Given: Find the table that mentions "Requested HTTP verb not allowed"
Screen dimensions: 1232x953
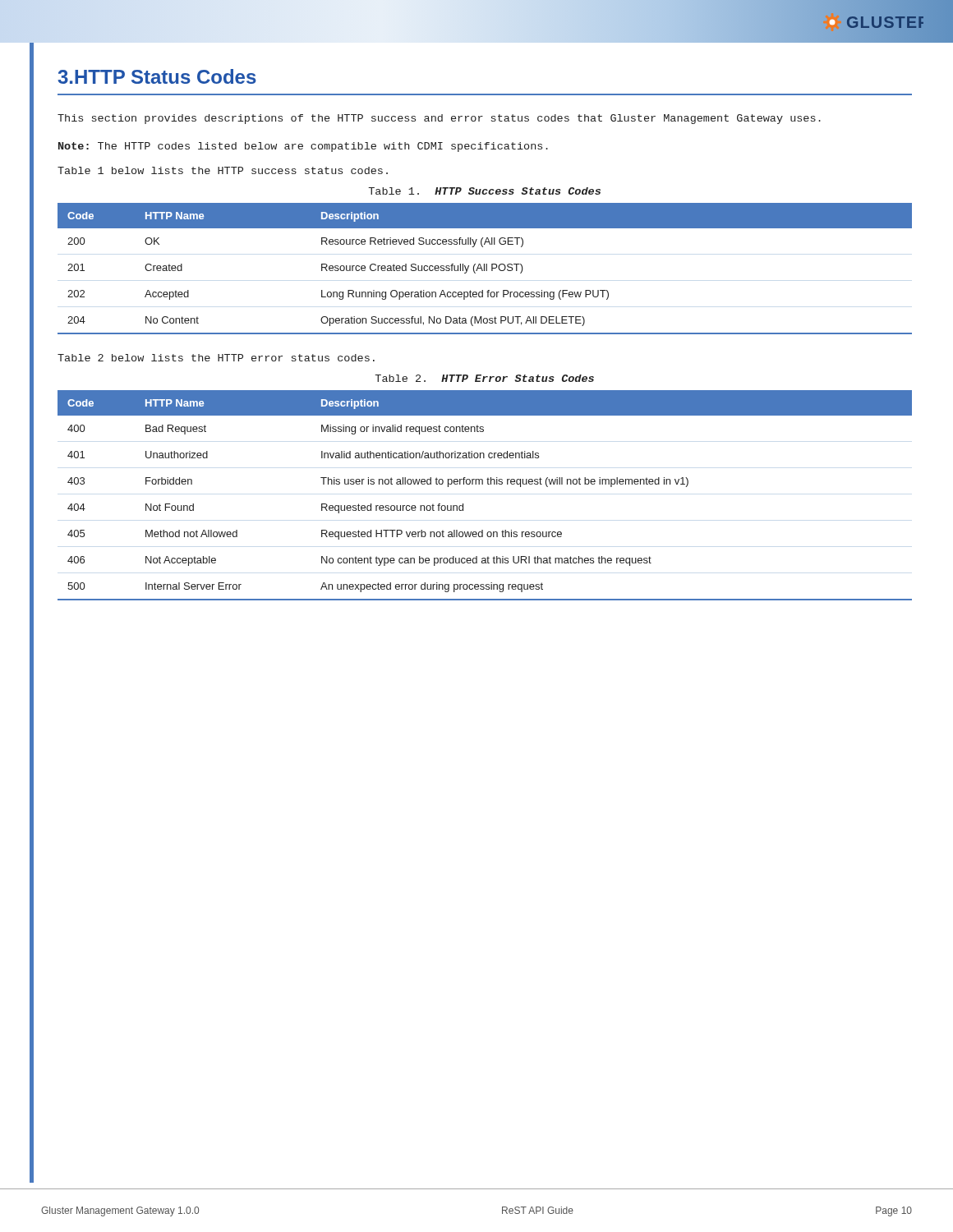Looking at the screenshot, I should pyautogui.click(x=485, y=495).
